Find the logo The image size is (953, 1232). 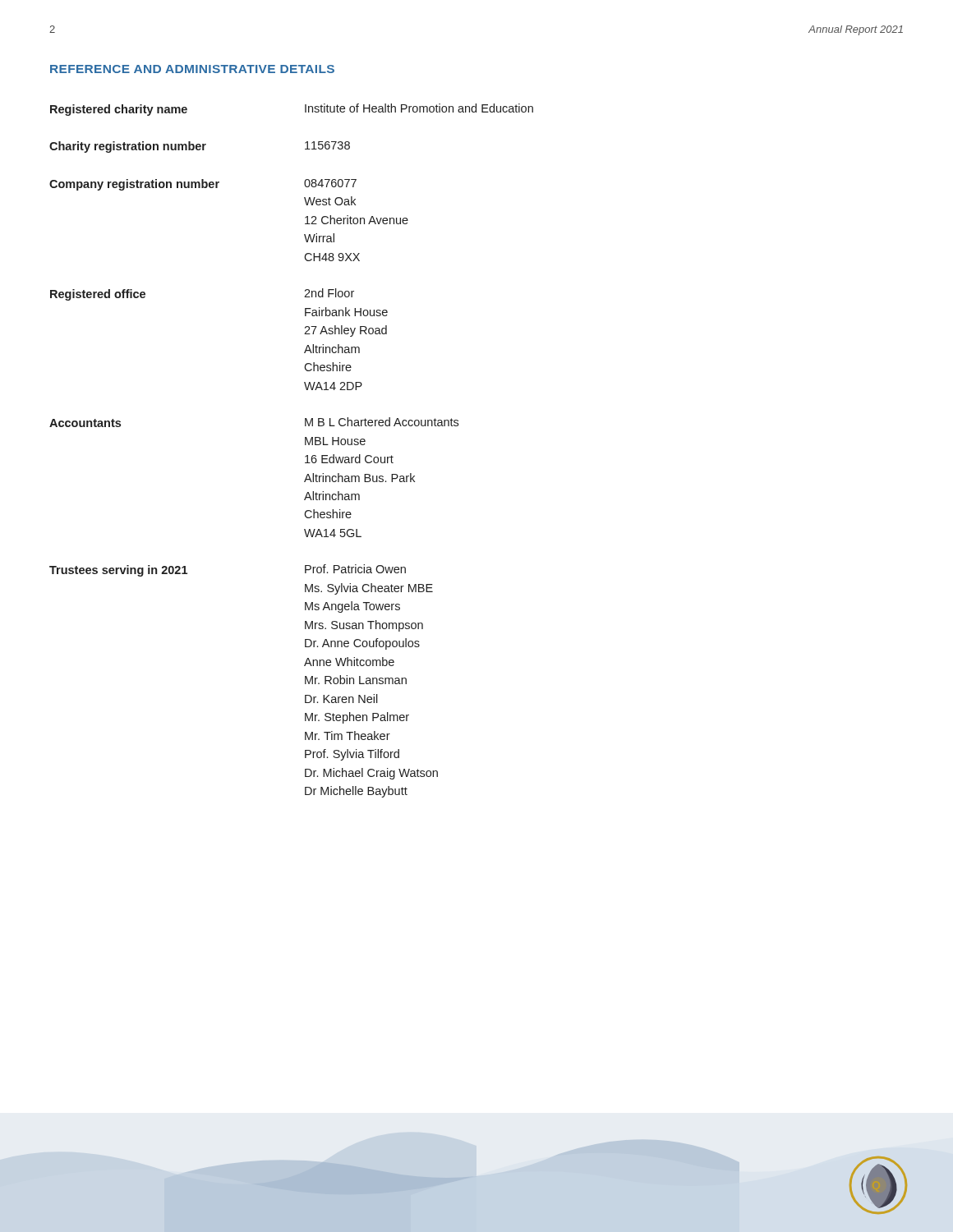coord(878,1186)
